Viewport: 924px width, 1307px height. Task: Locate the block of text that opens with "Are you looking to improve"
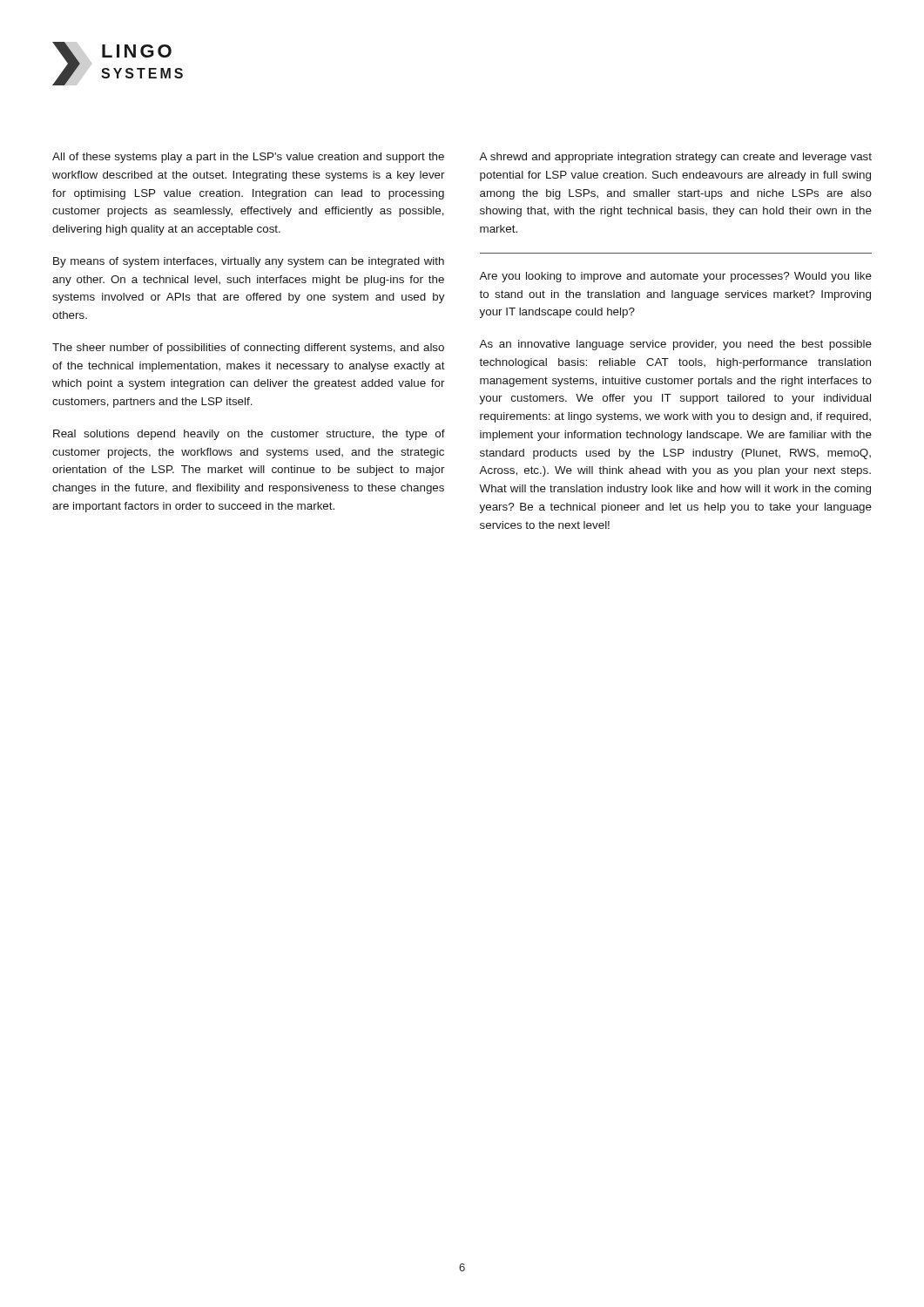(676, 295)
